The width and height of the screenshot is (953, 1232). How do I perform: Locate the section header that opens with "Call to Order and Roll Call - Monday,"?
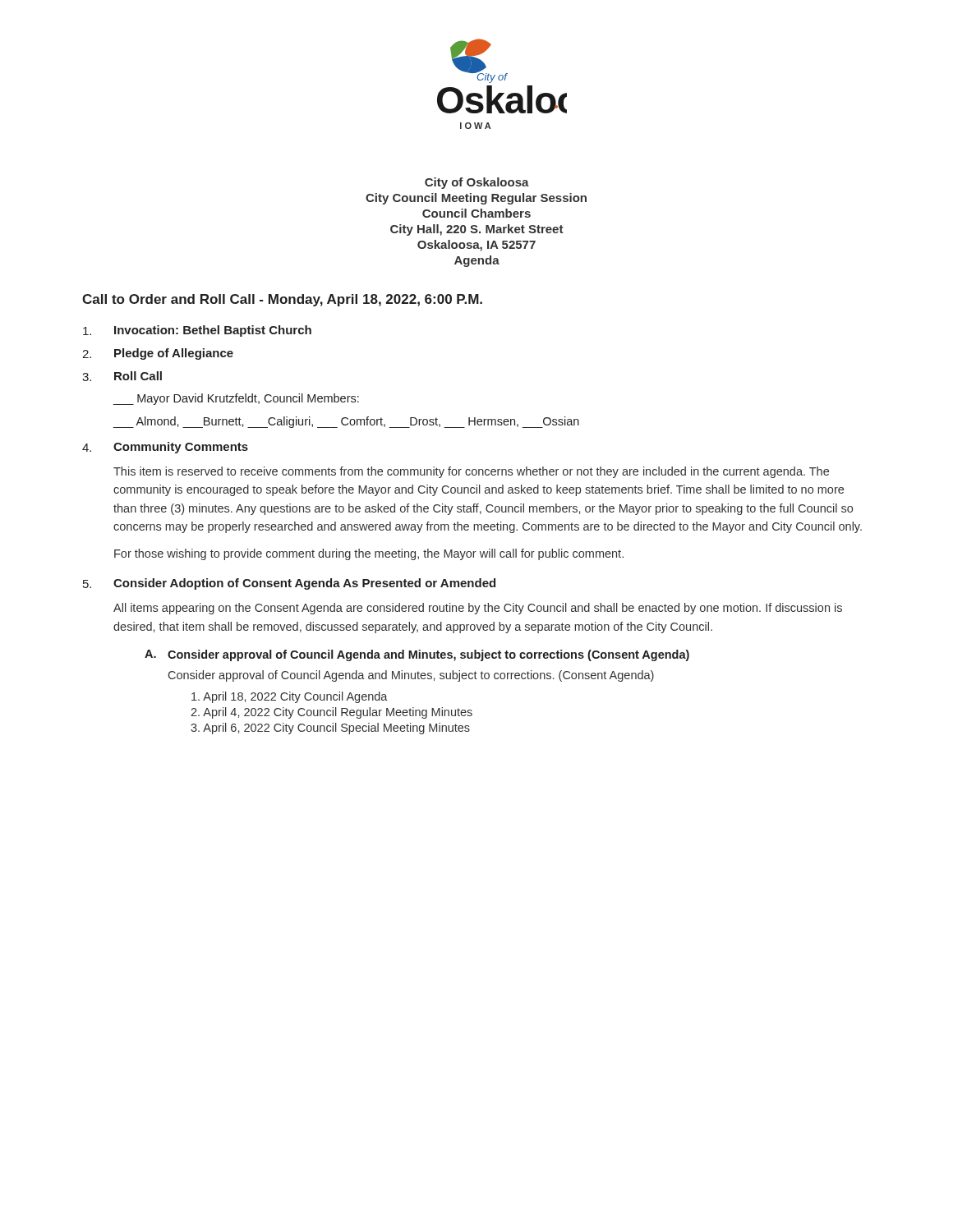click(x=283, y=299)
